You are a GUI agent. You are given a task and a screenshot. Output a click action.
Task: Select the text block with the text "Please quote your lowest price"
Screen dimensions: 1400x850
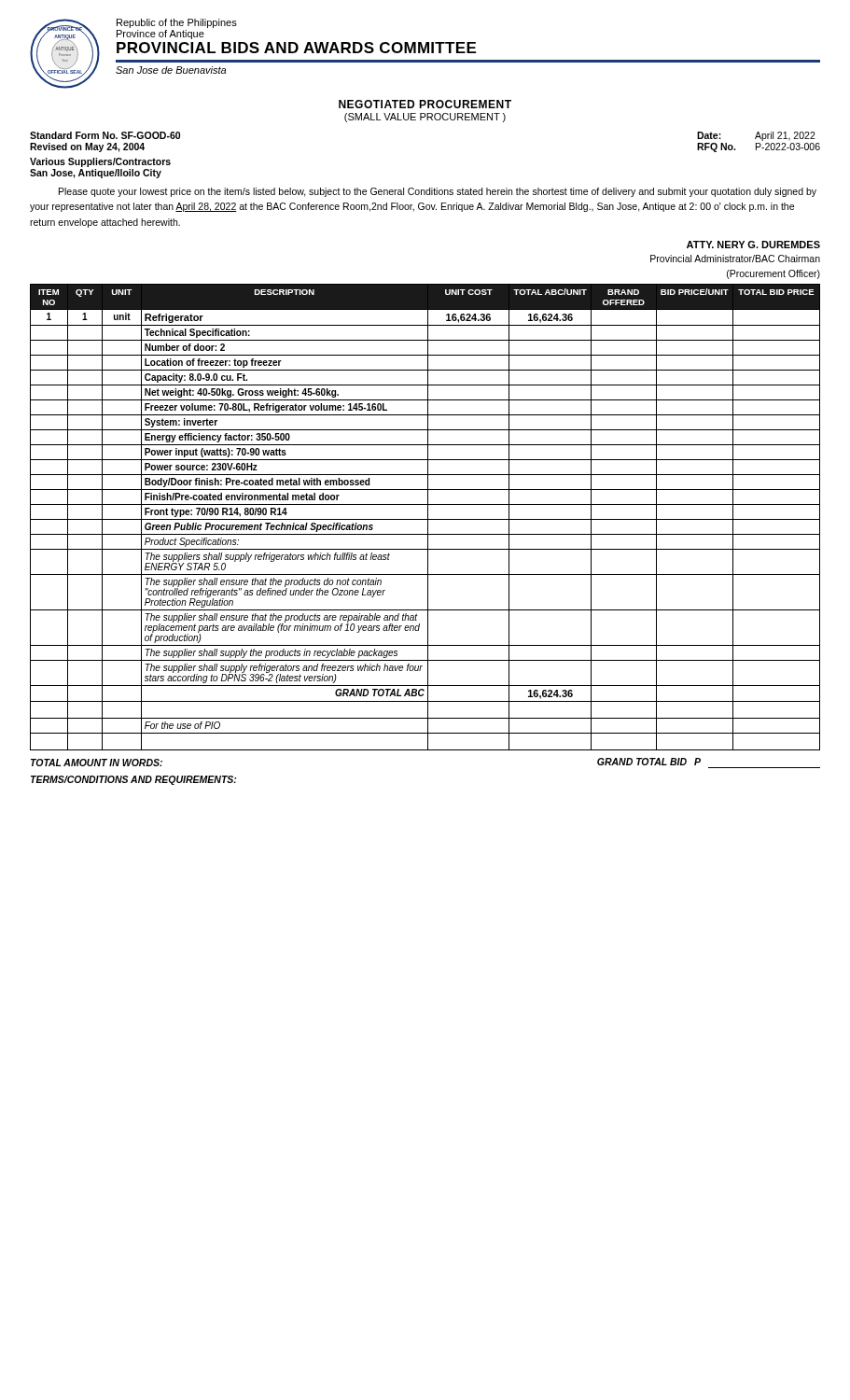click(x=423, y=207)
